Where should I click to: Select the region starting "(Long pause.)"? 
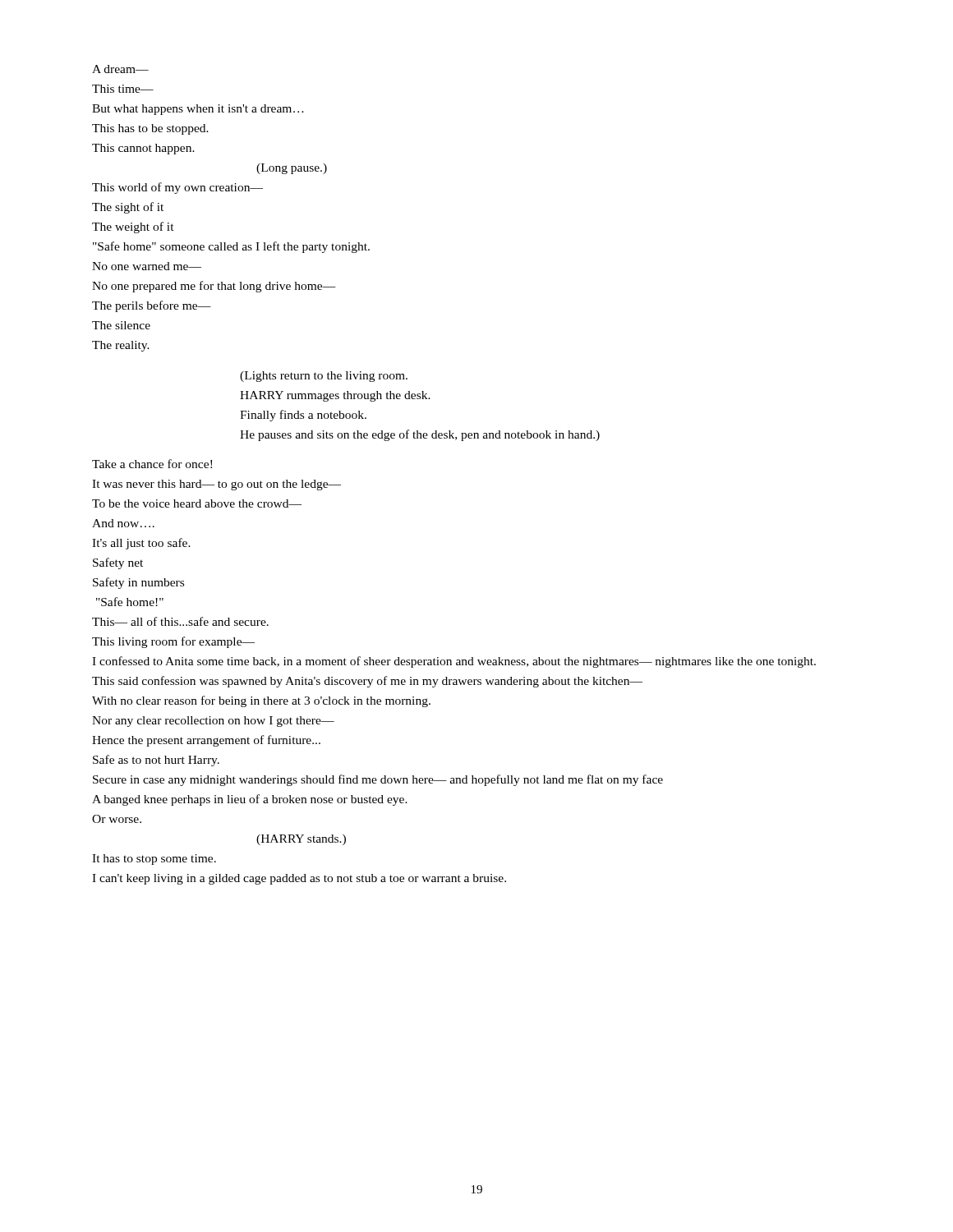point(292,169)
